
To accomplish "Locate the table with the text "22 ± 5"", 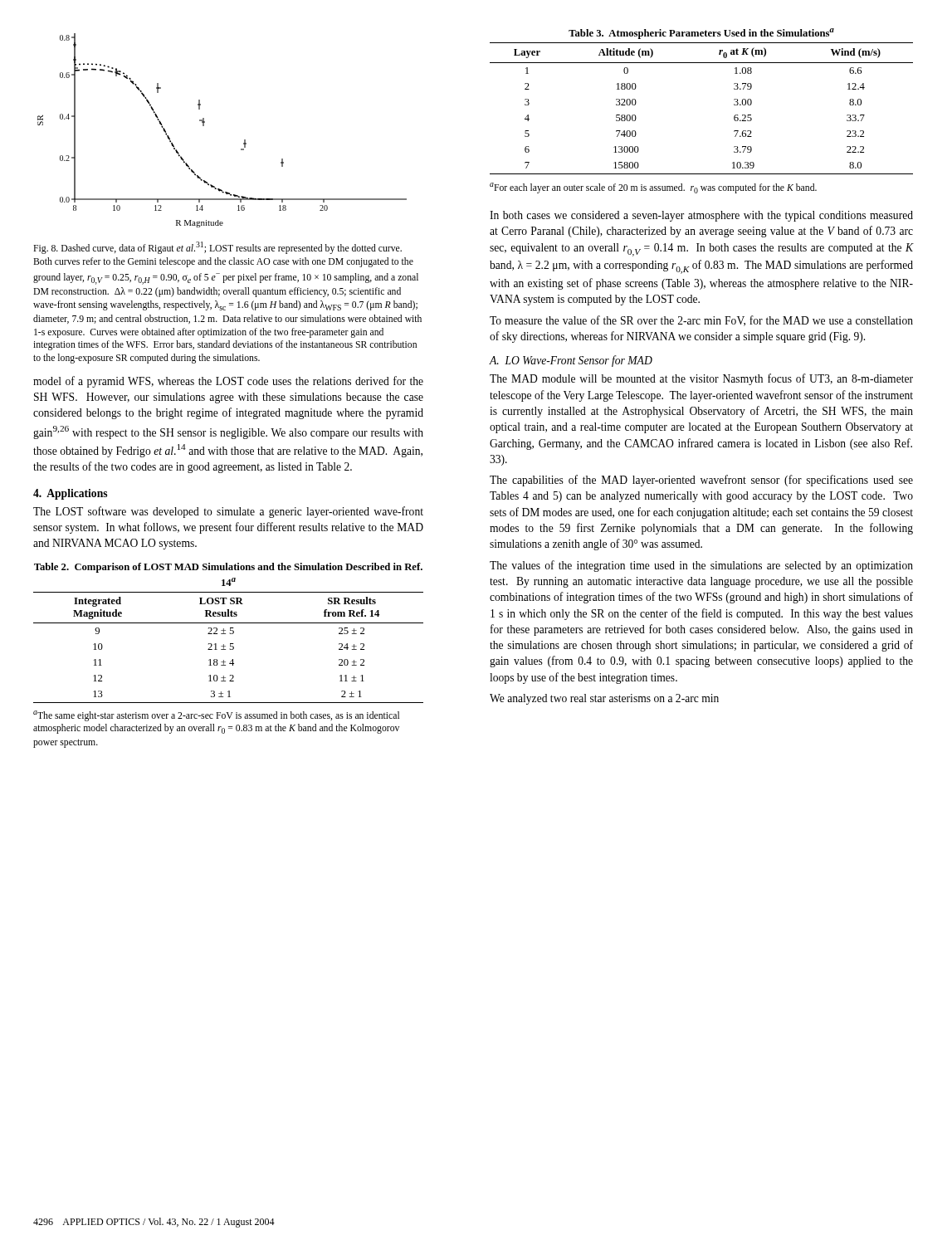I will [x=228, y=647].
